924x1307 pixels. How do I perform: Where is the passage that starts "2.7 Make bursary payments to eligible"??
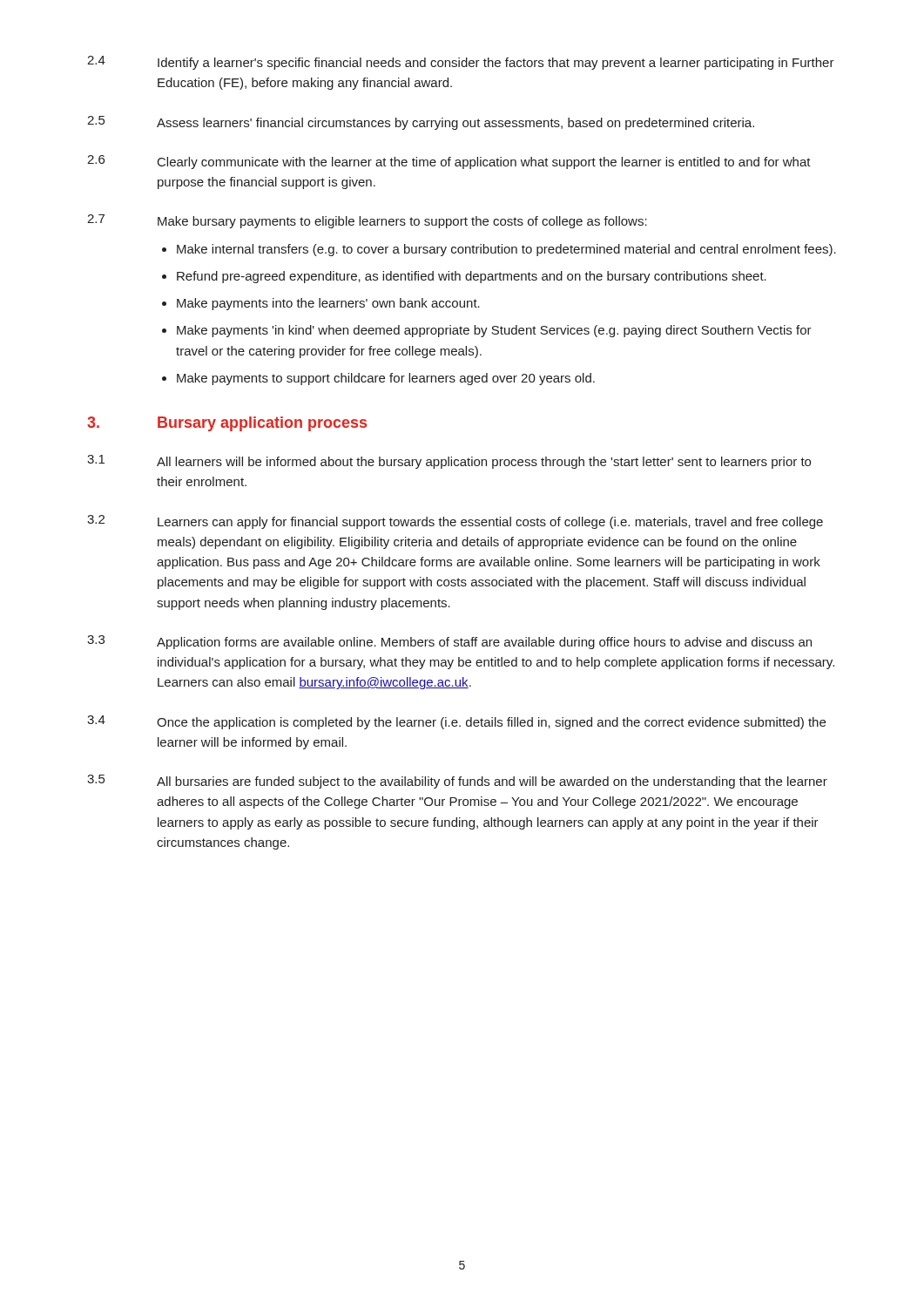(x=462, y=303)
